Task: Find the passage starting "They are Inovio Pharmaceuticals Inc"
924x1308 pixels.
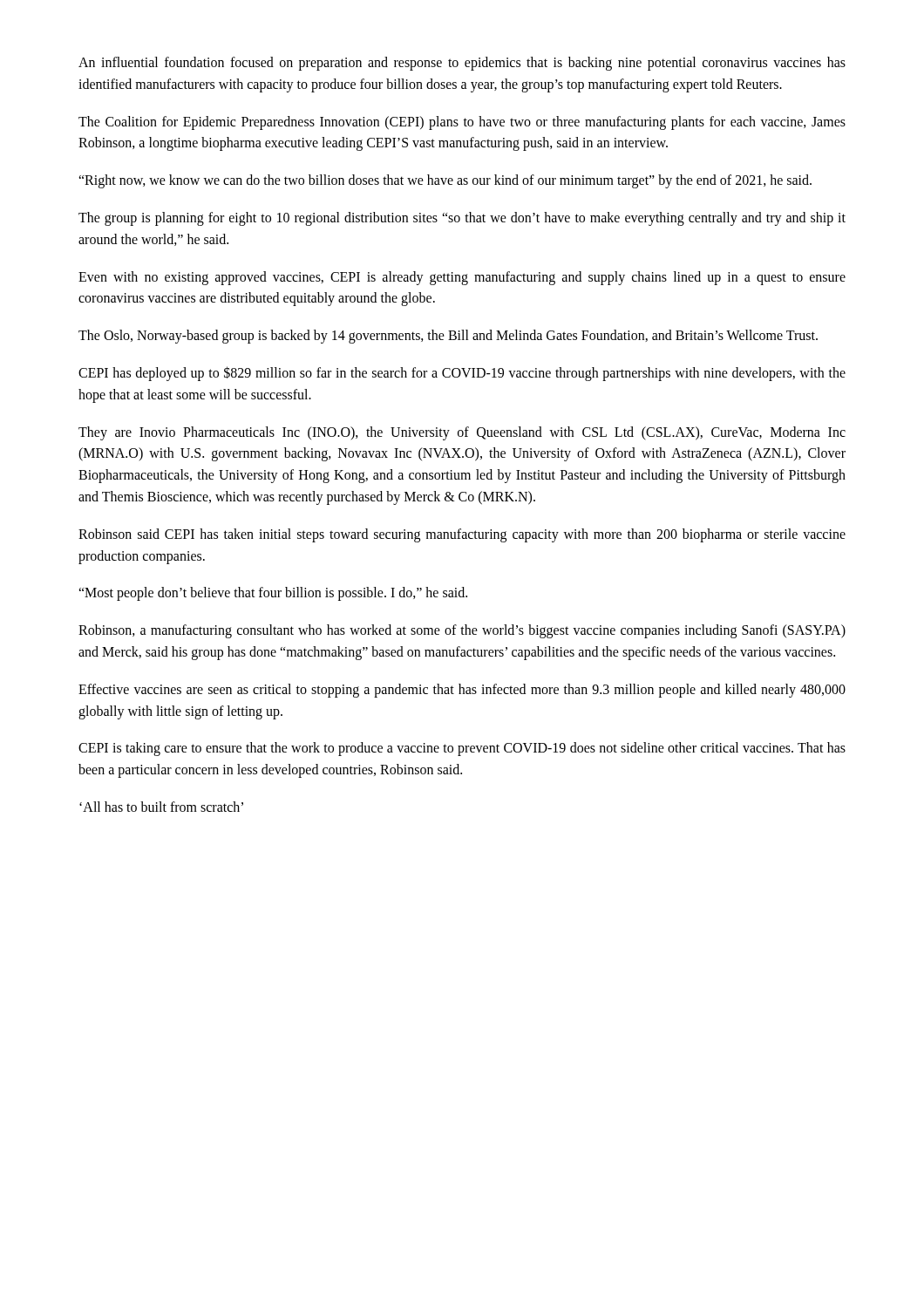Action: coord(462,464)
